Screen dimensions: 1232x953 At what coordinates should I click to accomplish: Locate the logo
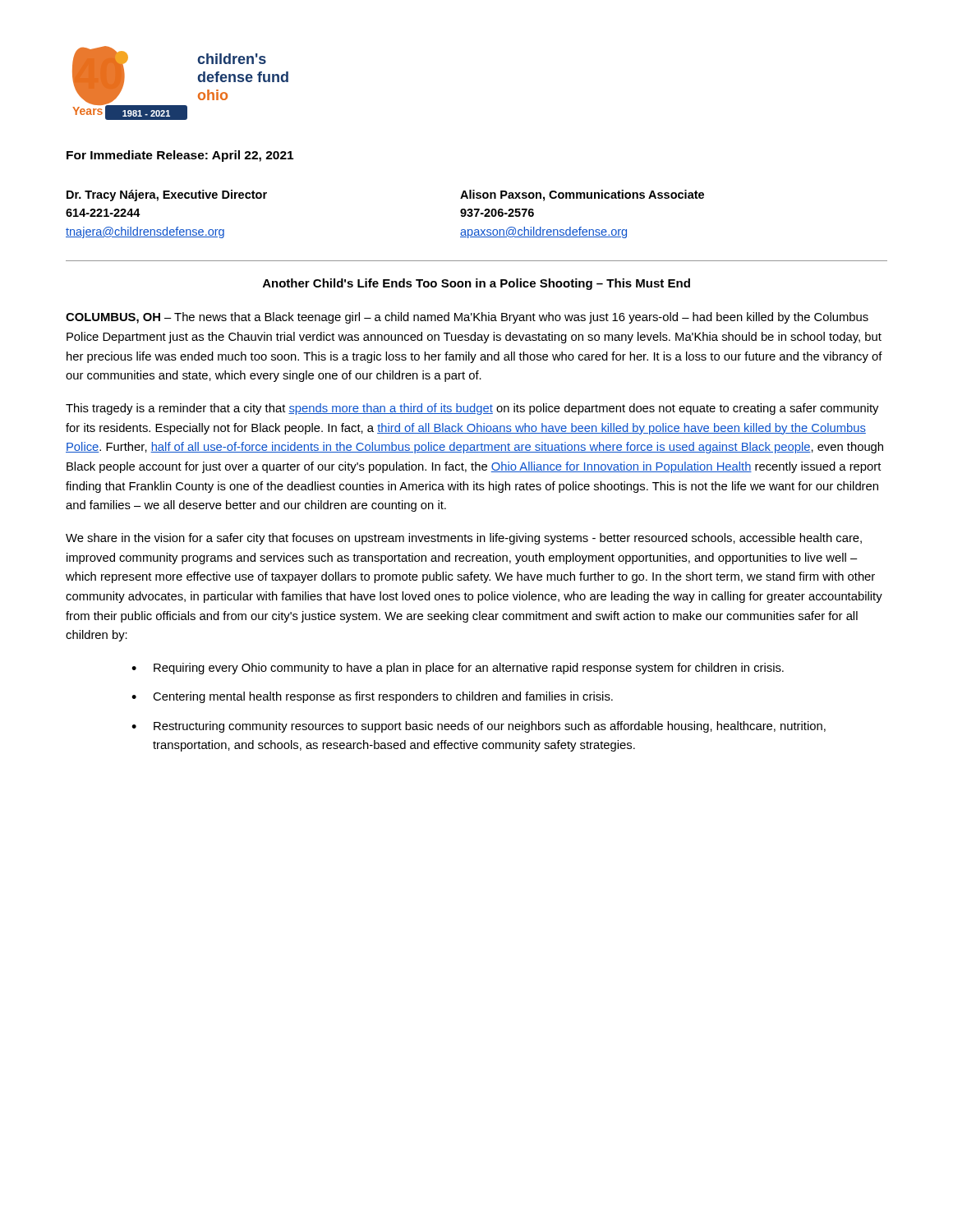tap(476, 78)
